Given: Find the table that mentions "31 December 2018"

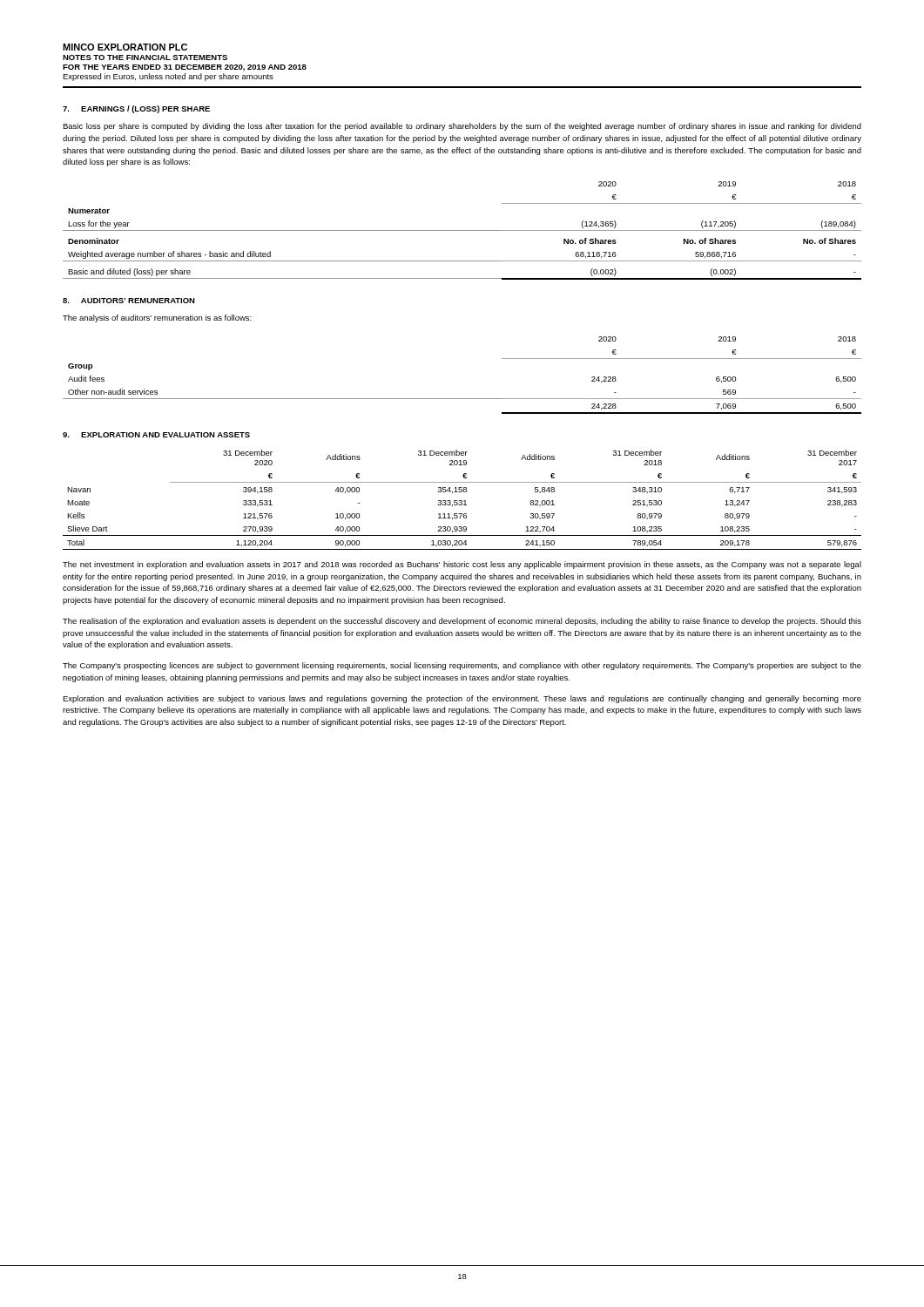Looking at the screenshot, I should [462, 498].
